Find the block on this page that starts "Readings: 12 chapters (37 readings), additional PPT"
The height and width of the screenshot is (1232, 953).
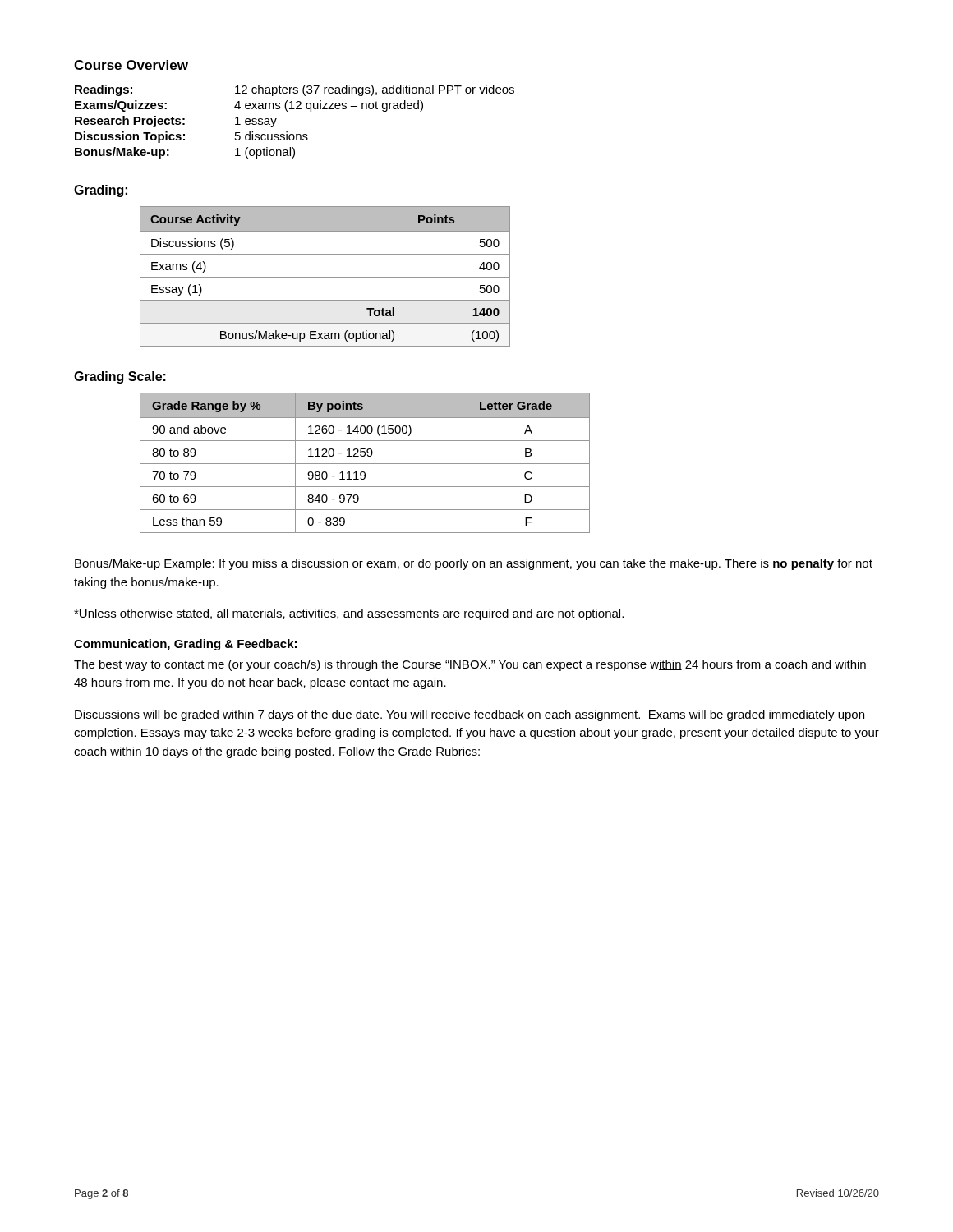pyautogui.click(x=476, y=89)
